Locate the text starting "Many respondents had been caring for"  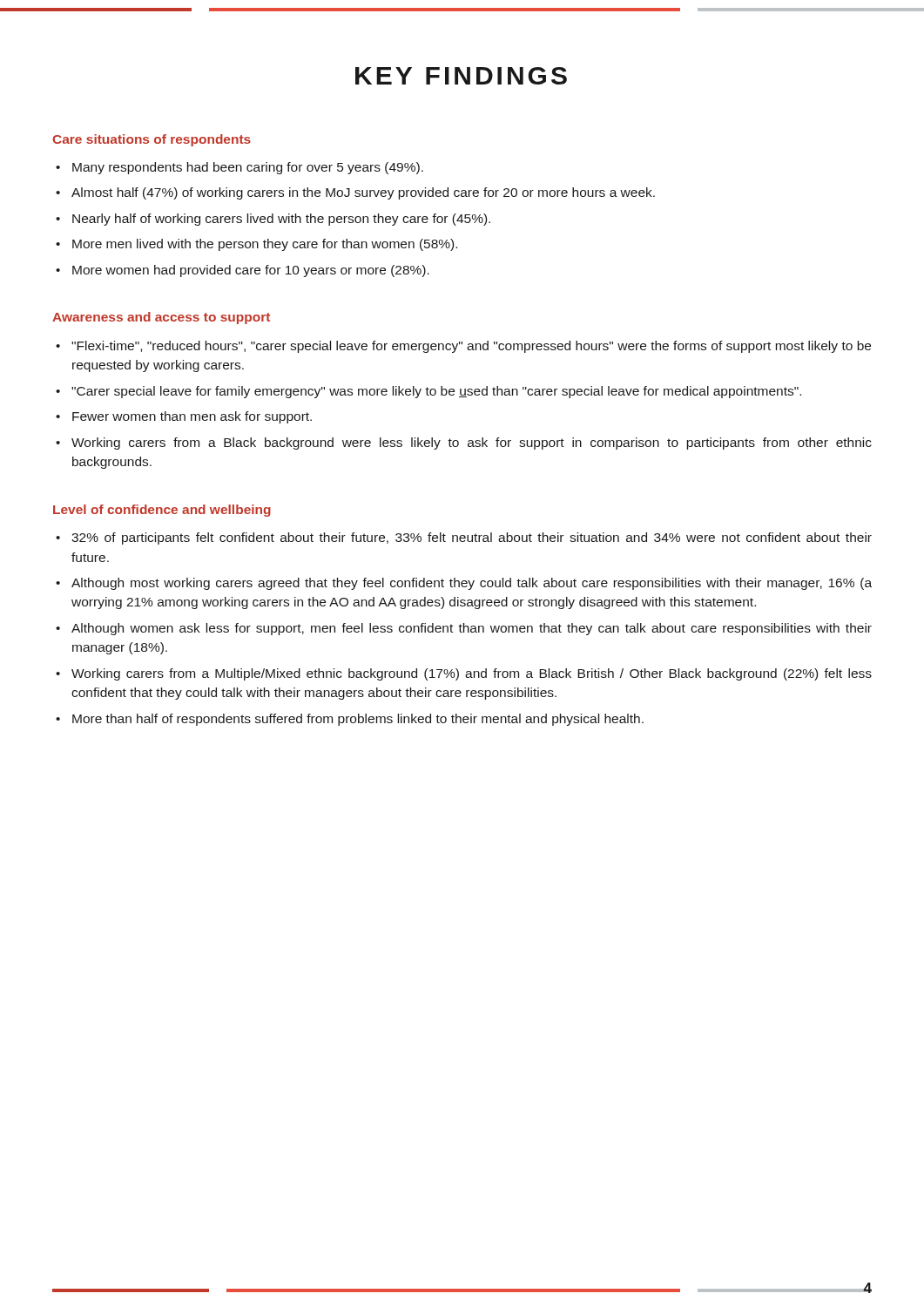tap(248, 167)
